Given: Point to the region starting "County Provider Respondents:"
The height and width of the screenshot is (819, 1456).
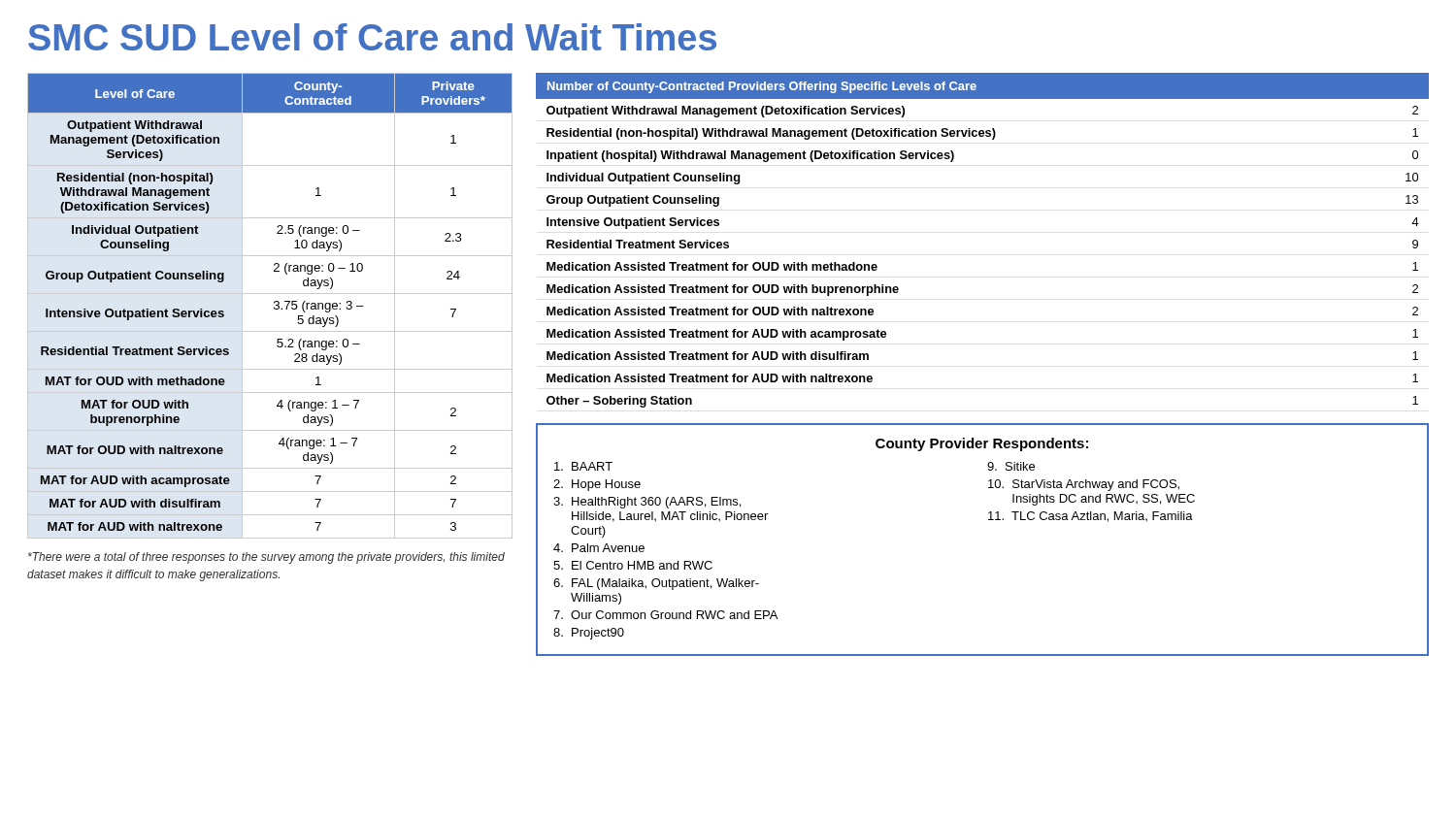Looking at the screenshot, I should (x=982, y=443).
